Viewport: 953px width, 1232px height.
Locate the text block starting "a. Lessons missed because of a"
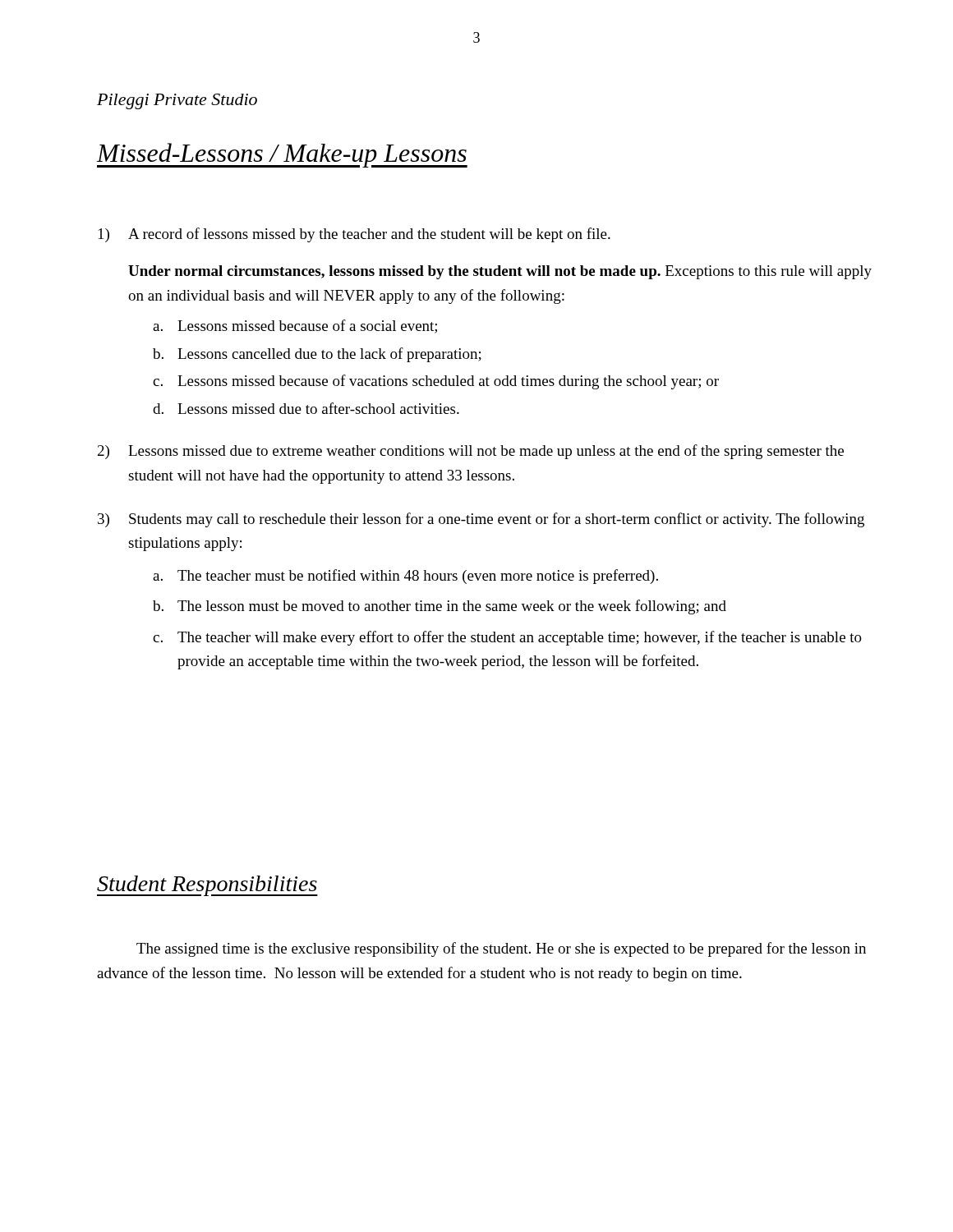[296, 326]
